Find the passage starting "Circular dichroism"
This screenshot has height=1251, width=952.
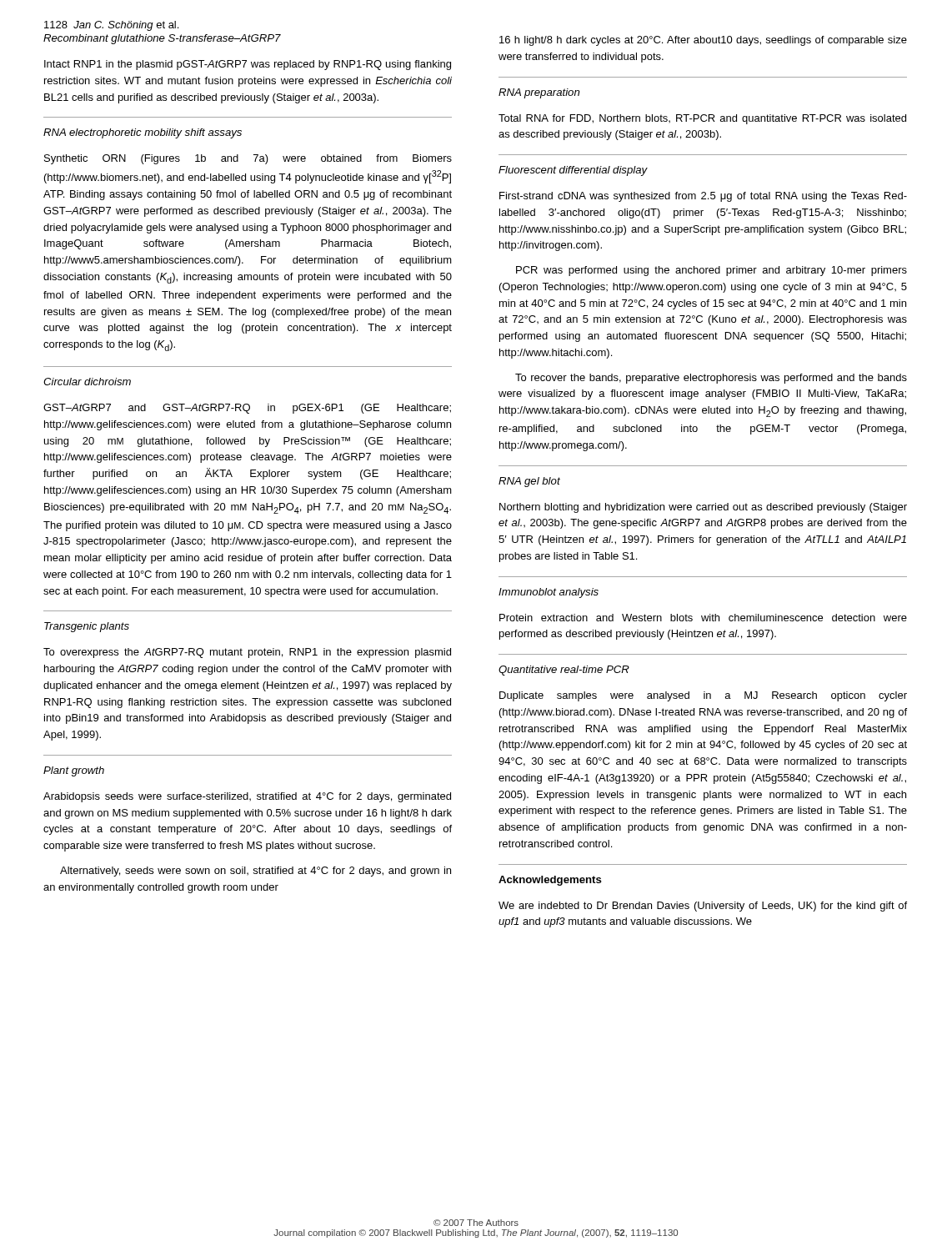pyautogui.click(x=87, y=382)
